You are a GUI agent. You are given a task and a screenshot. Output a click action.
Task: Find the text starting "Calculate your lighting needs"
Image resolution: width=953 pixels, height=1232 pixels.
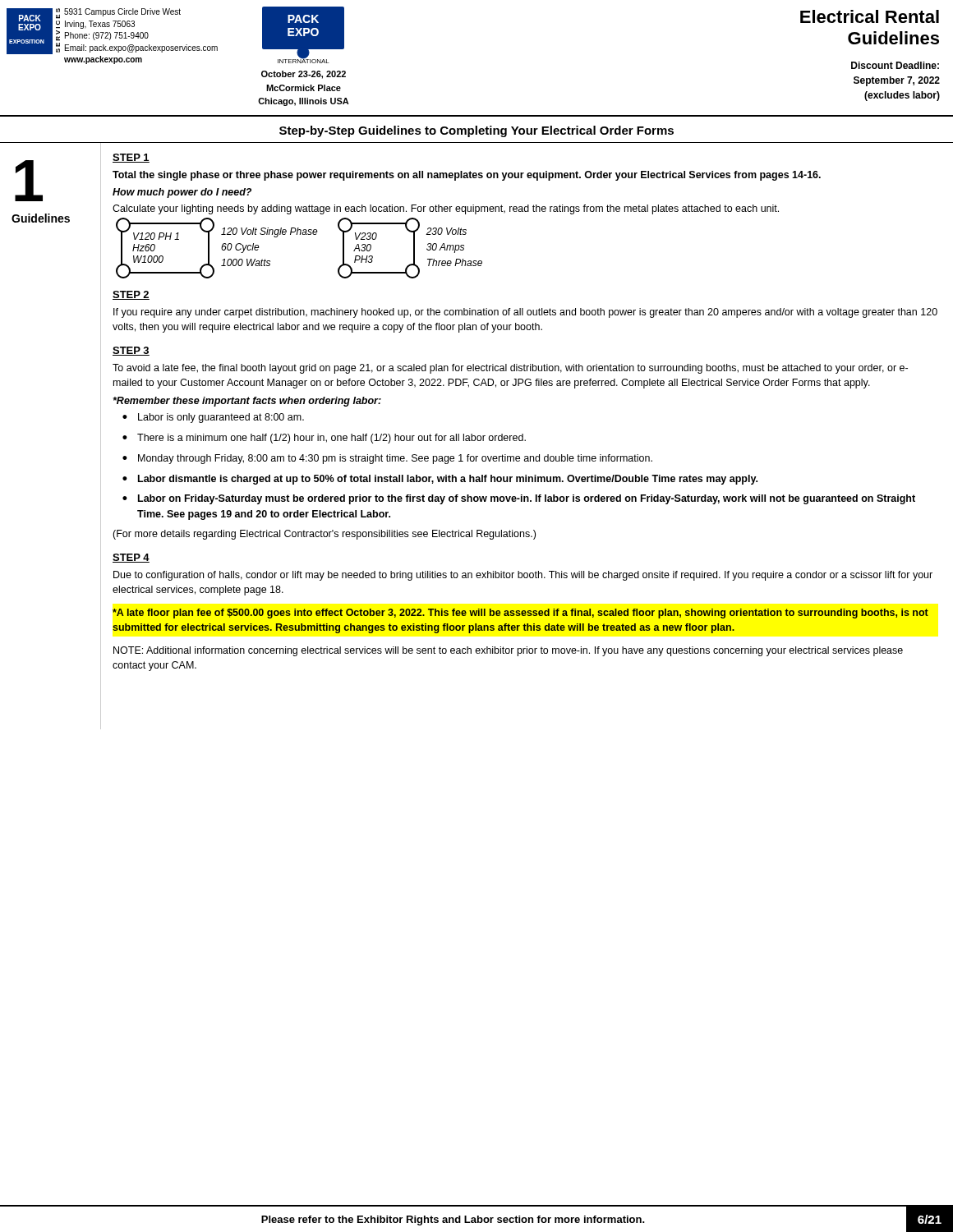[446, 208]
